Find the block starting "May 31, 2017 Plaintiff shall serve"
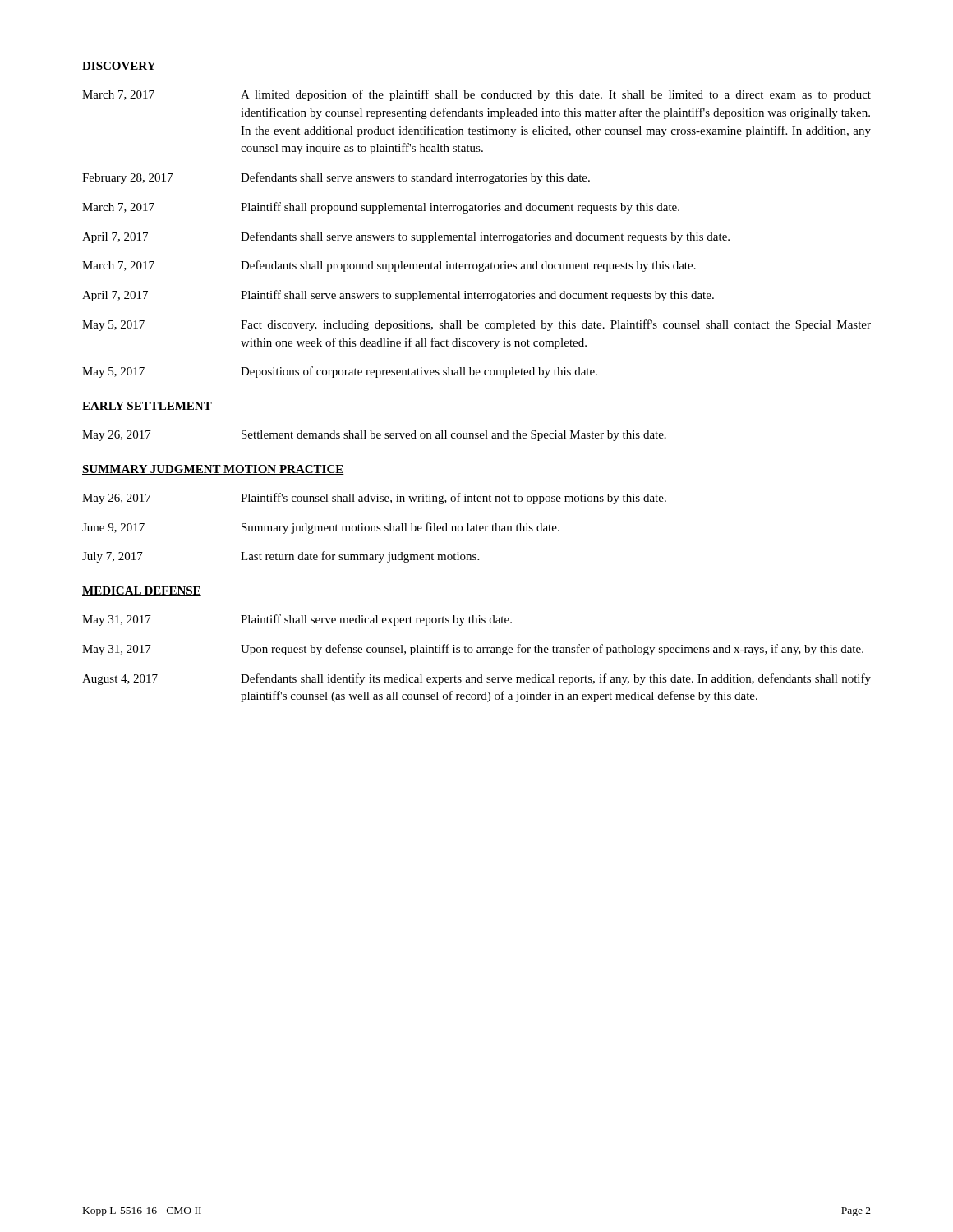The width and height of the screenshot is (953, 1232). click(476, 620)
